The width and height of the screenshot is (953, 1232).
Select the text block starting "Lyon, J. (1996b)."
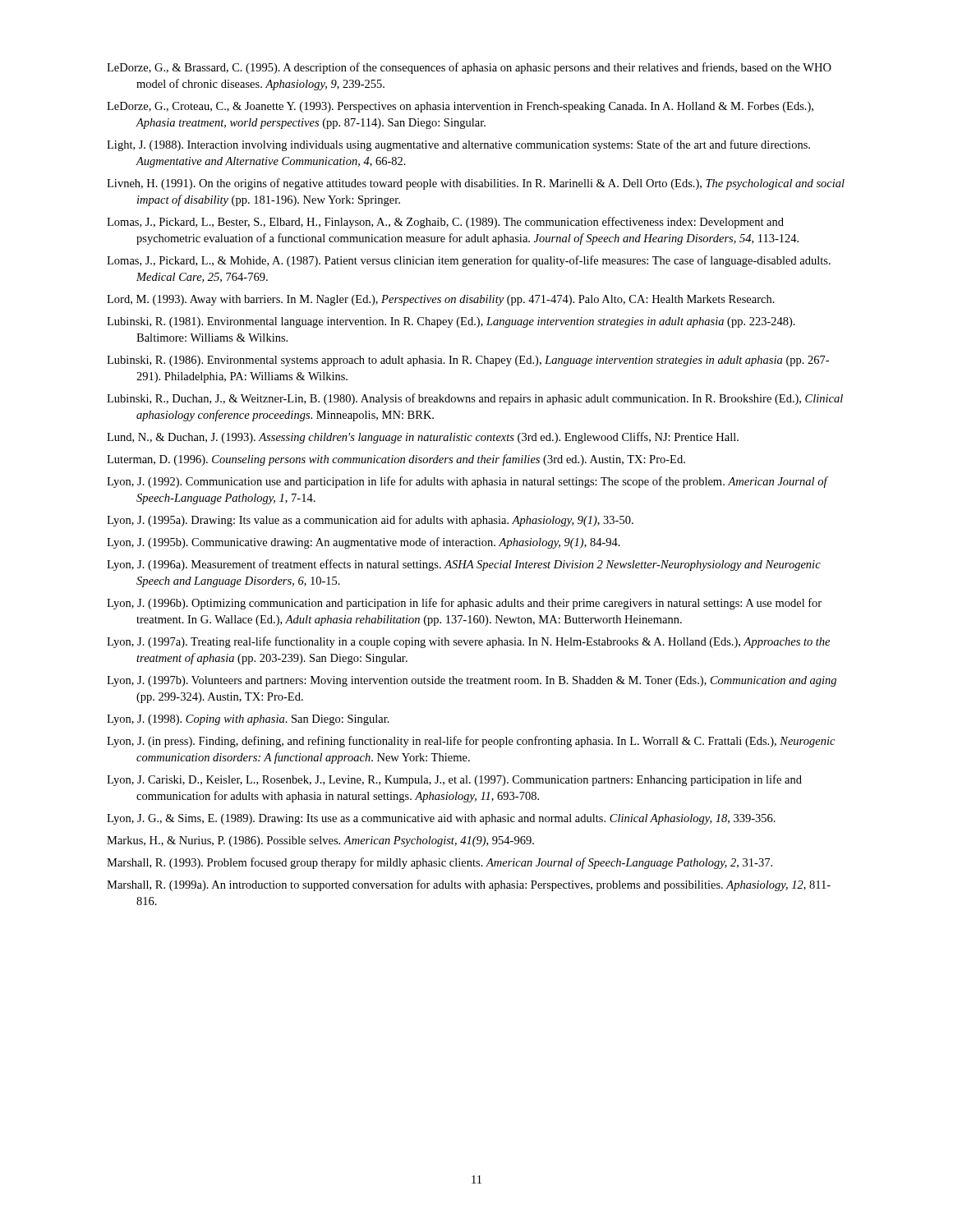(464, 611)
